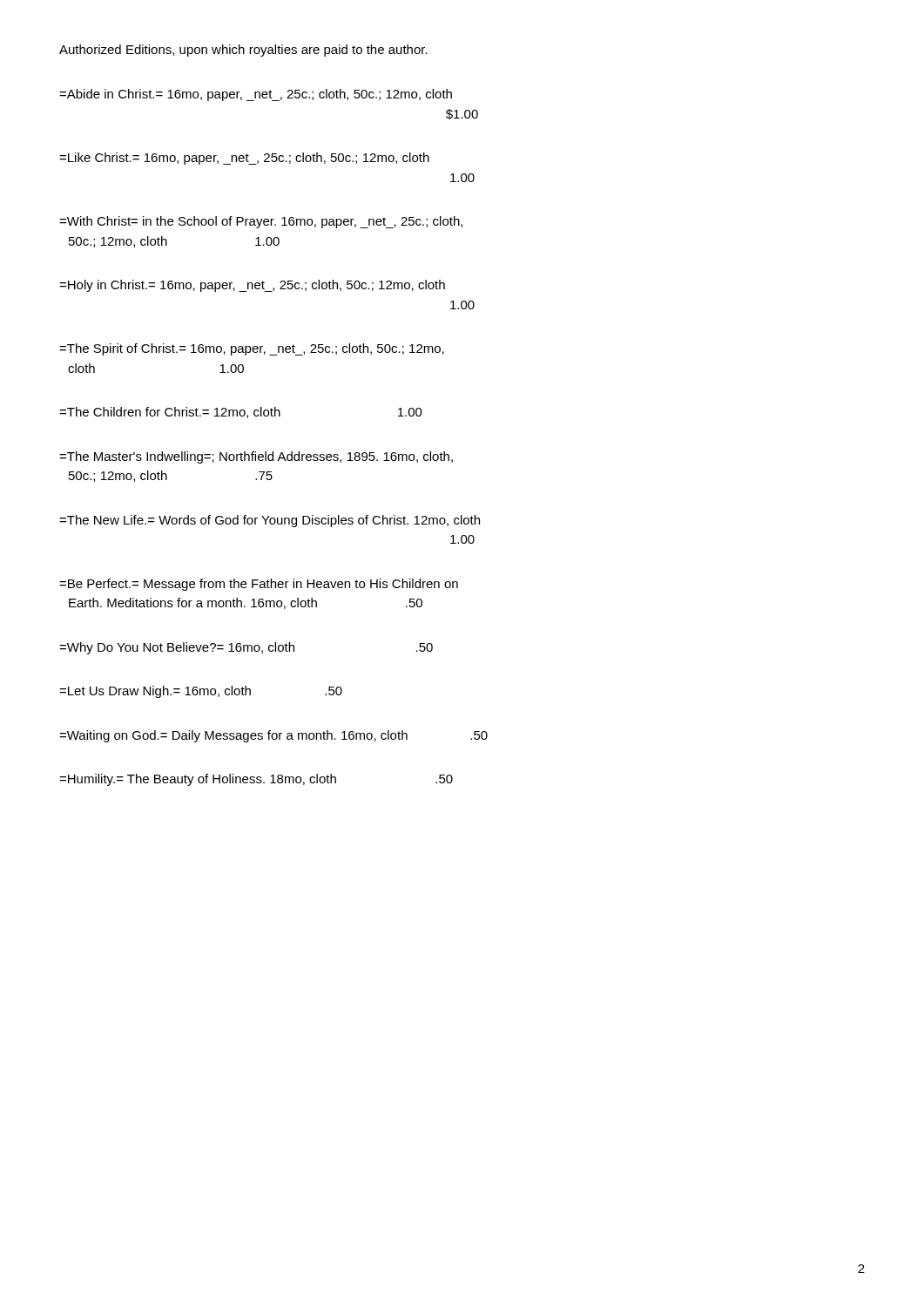Locate the block of text that opens with "=Abide in Christ.="
Viewport: 924px width, 1307px height.
(x=462, y=104)
